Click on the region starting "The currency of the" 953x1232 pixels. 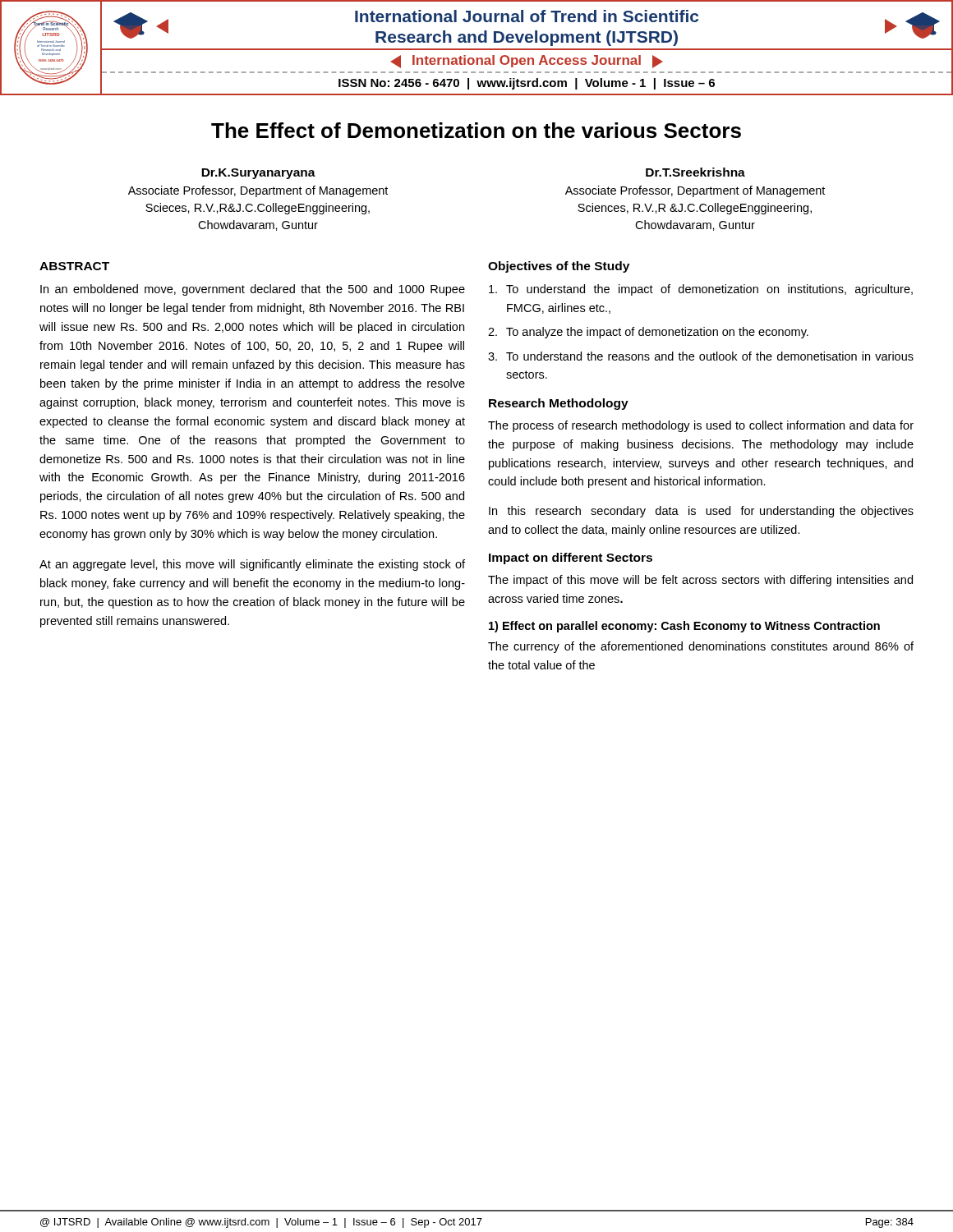701,656
